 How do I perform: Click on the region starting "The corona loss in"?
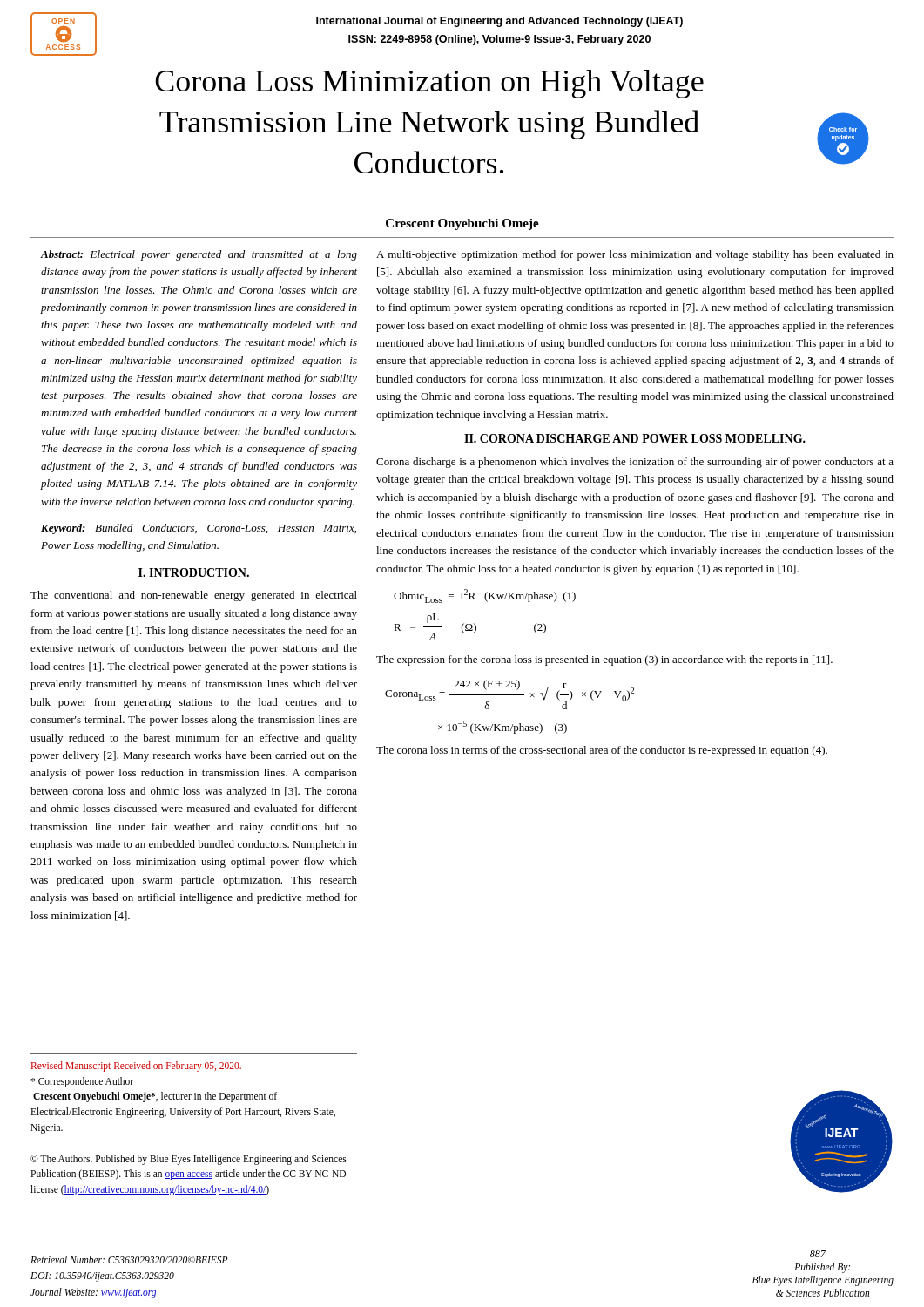click(x=602, y=750)
